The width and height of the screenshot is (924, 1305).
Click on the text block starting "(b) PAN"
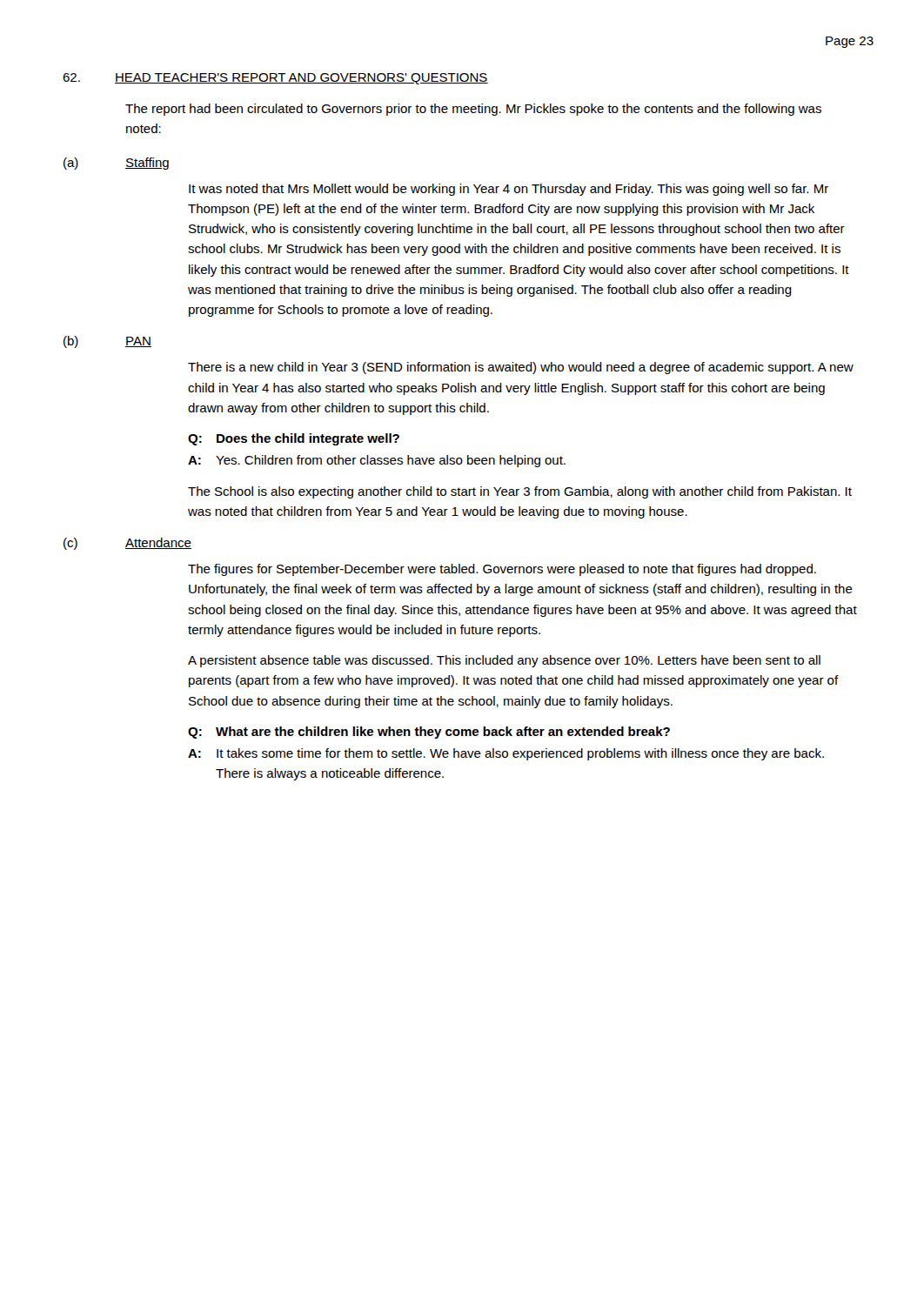coord(139,341)
